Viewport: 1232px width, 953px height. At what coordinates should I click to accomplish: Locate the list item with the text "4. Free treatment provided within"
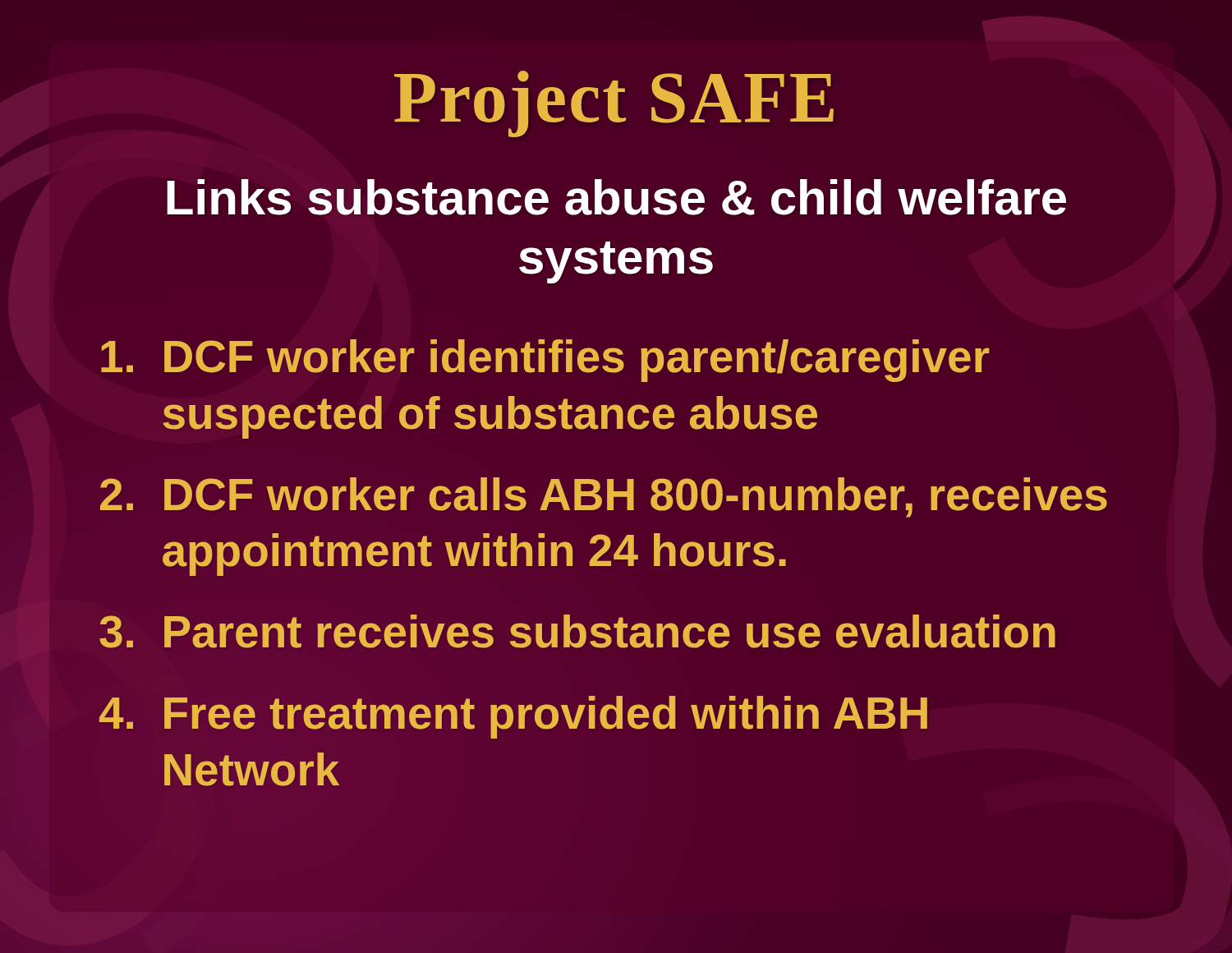click(514, 741)
